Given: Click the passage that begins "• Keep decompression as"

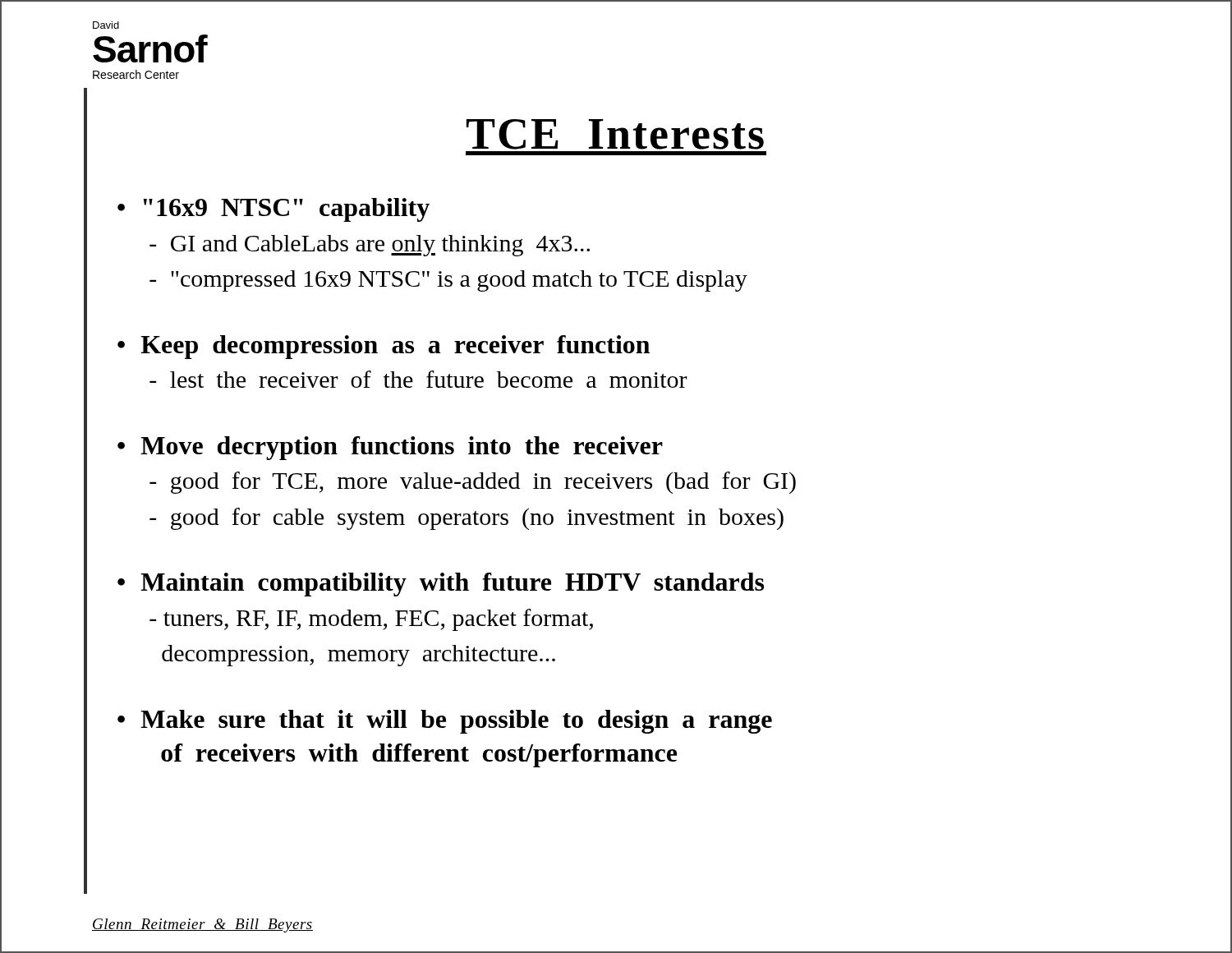Looking at the screenshot, I should click(641, 362).
